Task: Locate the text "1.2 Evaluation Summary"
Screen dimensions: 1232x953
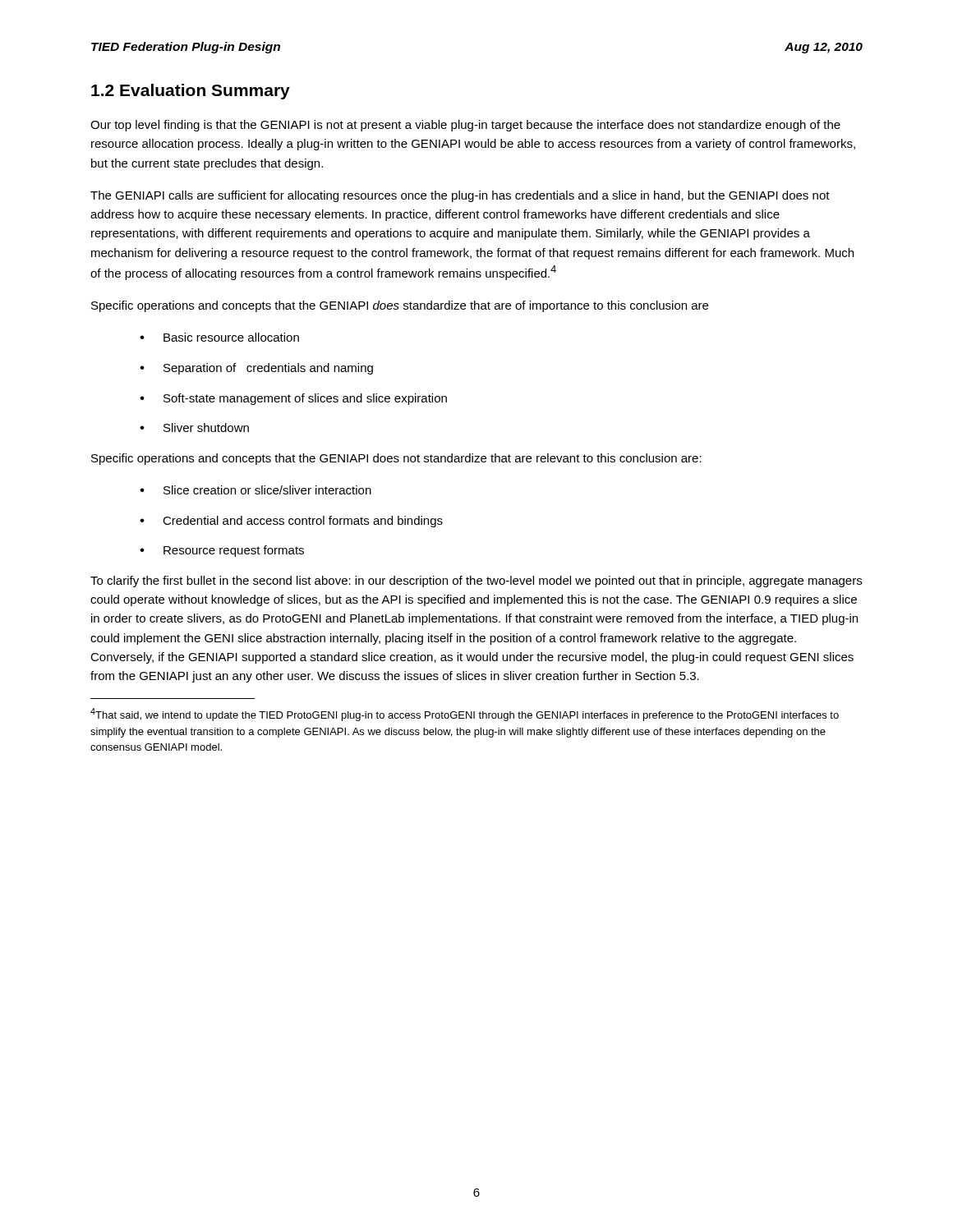Action: point(190,90)
